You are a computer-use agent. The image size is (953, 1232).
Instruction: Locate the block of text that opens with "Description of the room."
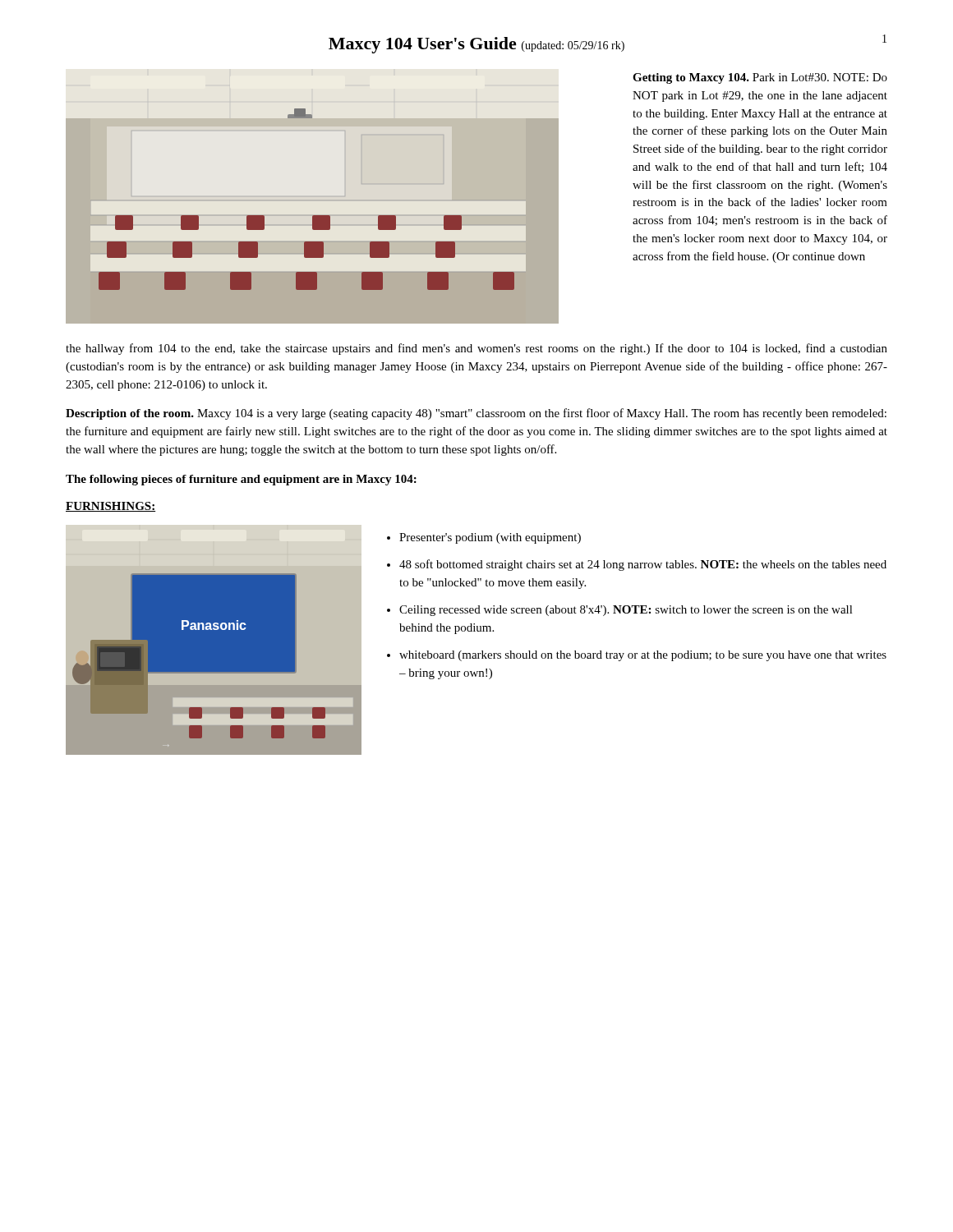coord(476,431)
